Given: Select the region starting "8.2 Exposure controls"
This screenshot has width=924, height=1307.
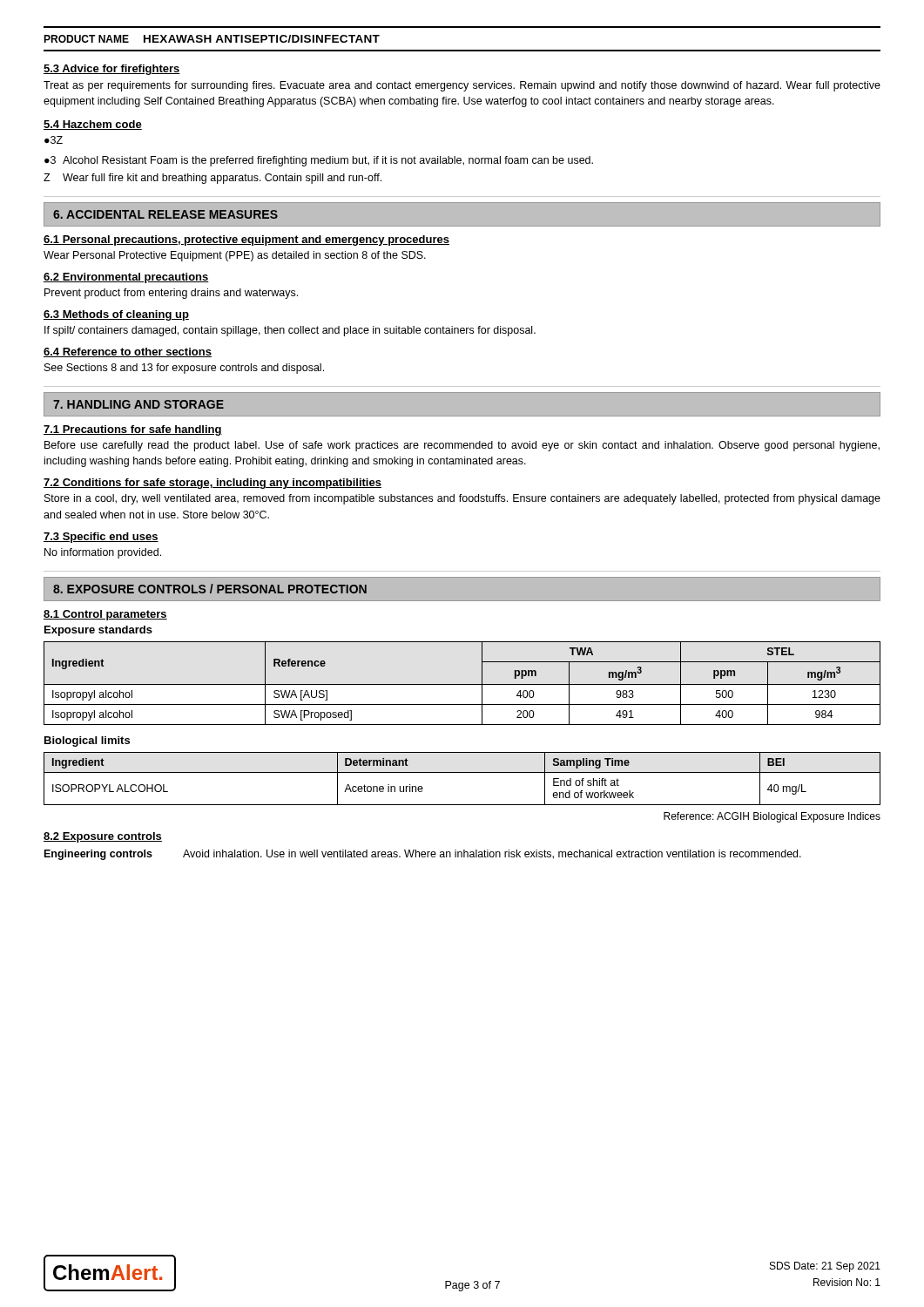Looking at the screenshot, I should [103, 836].
